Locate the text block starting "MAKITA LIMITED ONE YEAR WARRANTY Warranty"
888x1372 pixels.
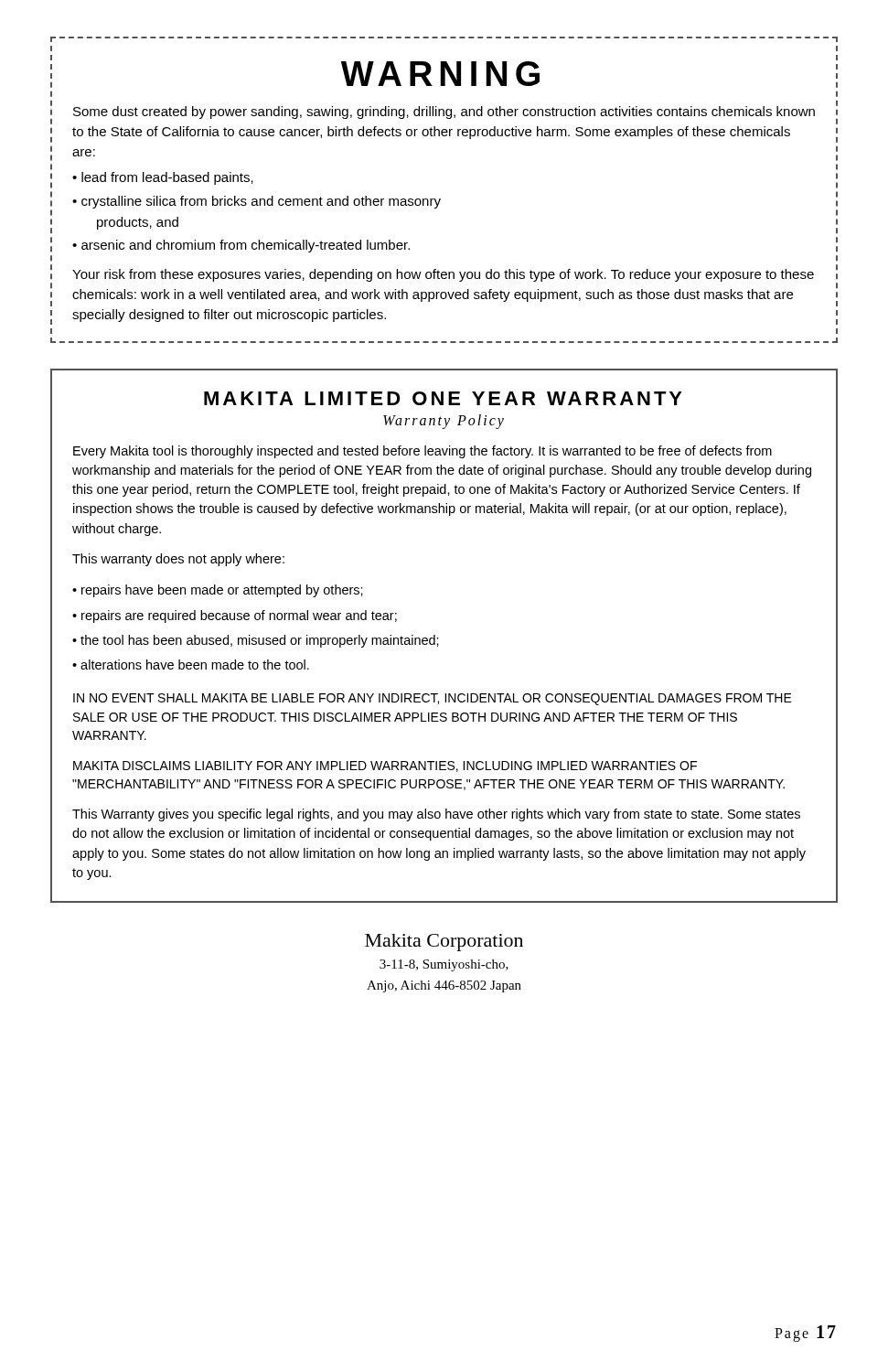[444, 636]
